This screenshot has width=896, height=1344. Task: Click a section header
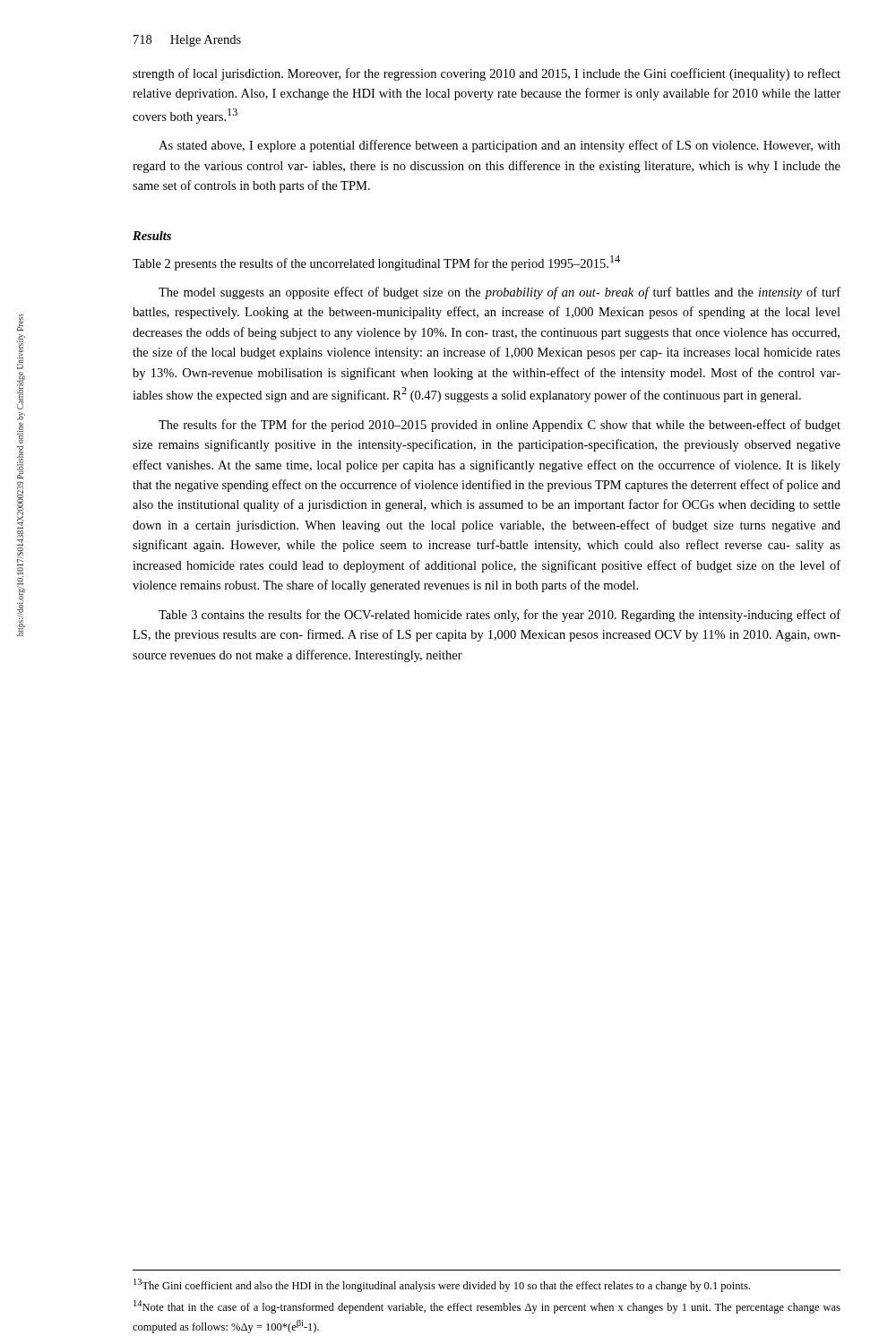point(152,235)
